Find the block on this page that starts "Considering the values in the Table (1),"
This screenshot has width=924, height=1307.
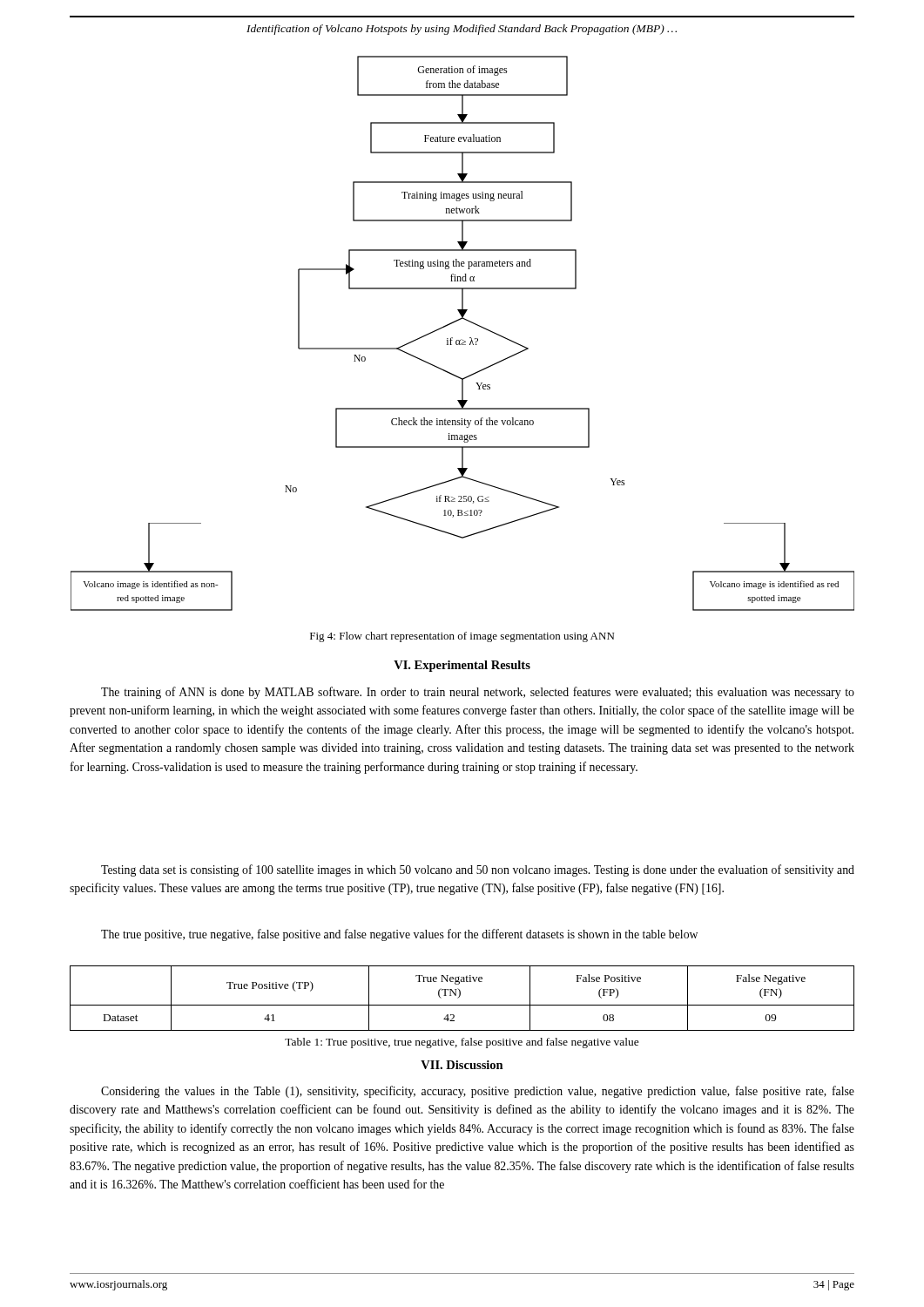pos(462,1138)
